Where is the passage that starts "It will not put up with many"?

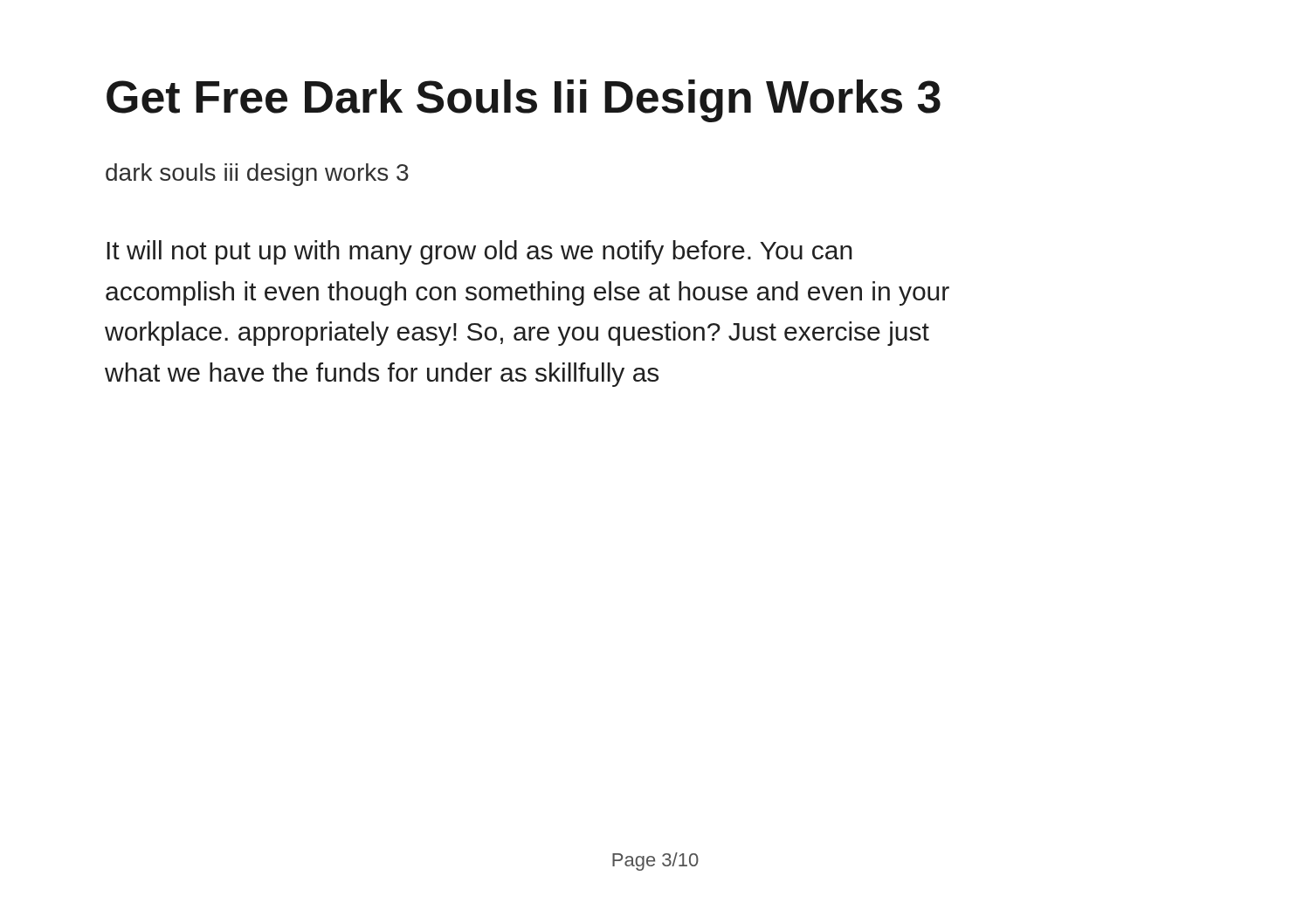click(541, 312)
